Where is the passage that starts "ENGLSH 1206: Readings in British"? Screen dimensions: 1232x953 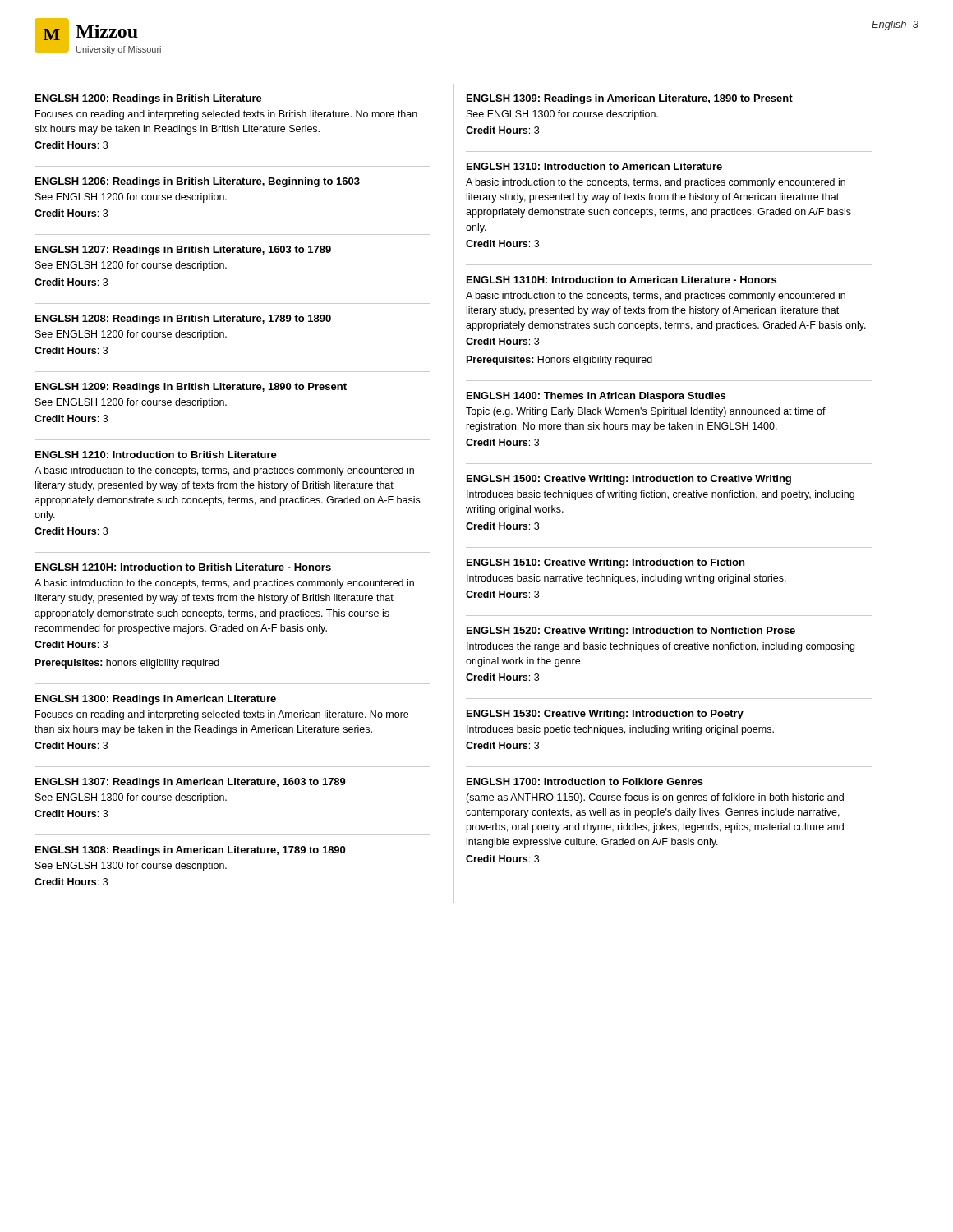pyautogui.click(x=232, y=197)
